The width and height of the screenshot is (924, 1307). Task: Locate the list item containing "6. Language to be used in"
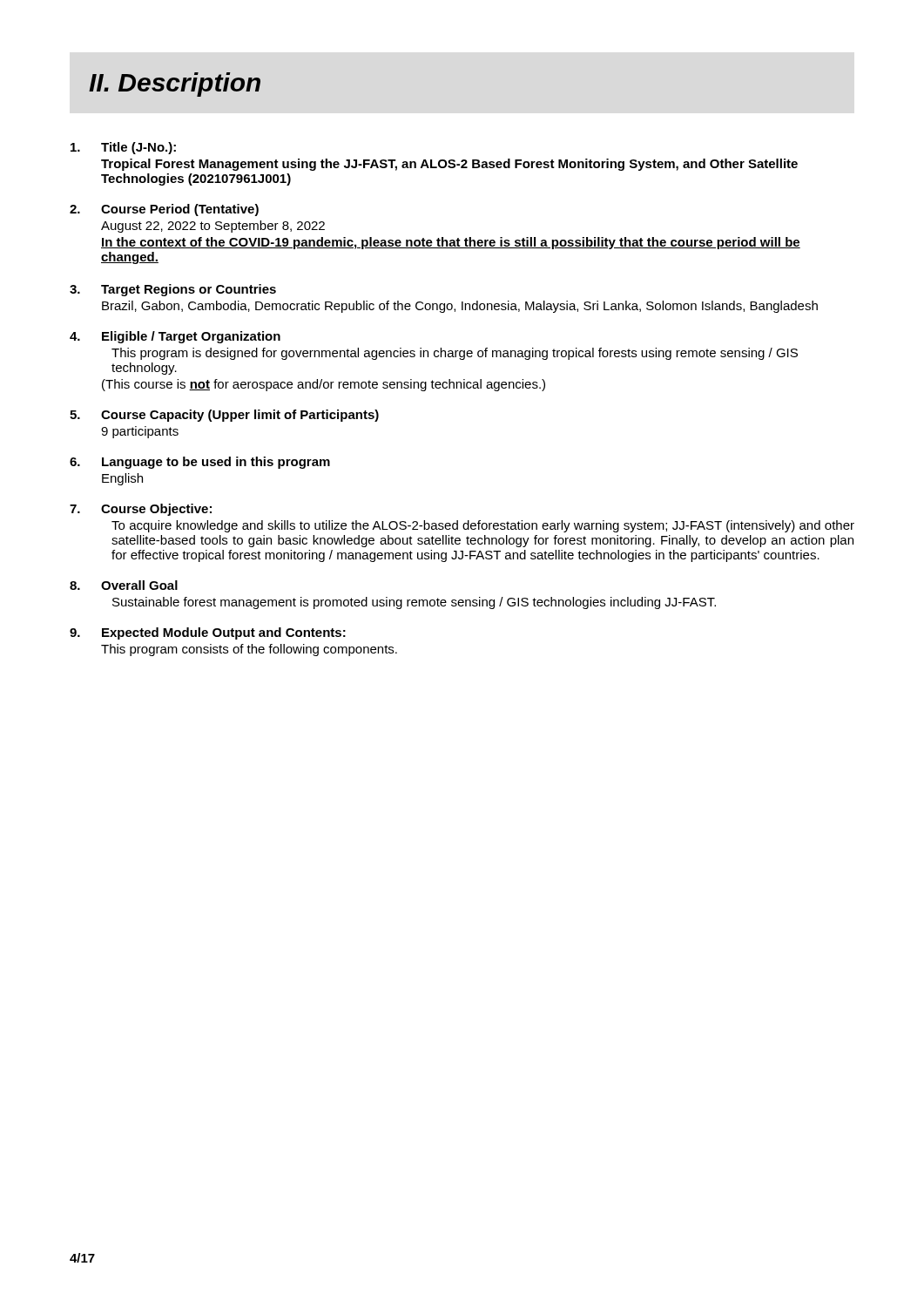point(200,463)
